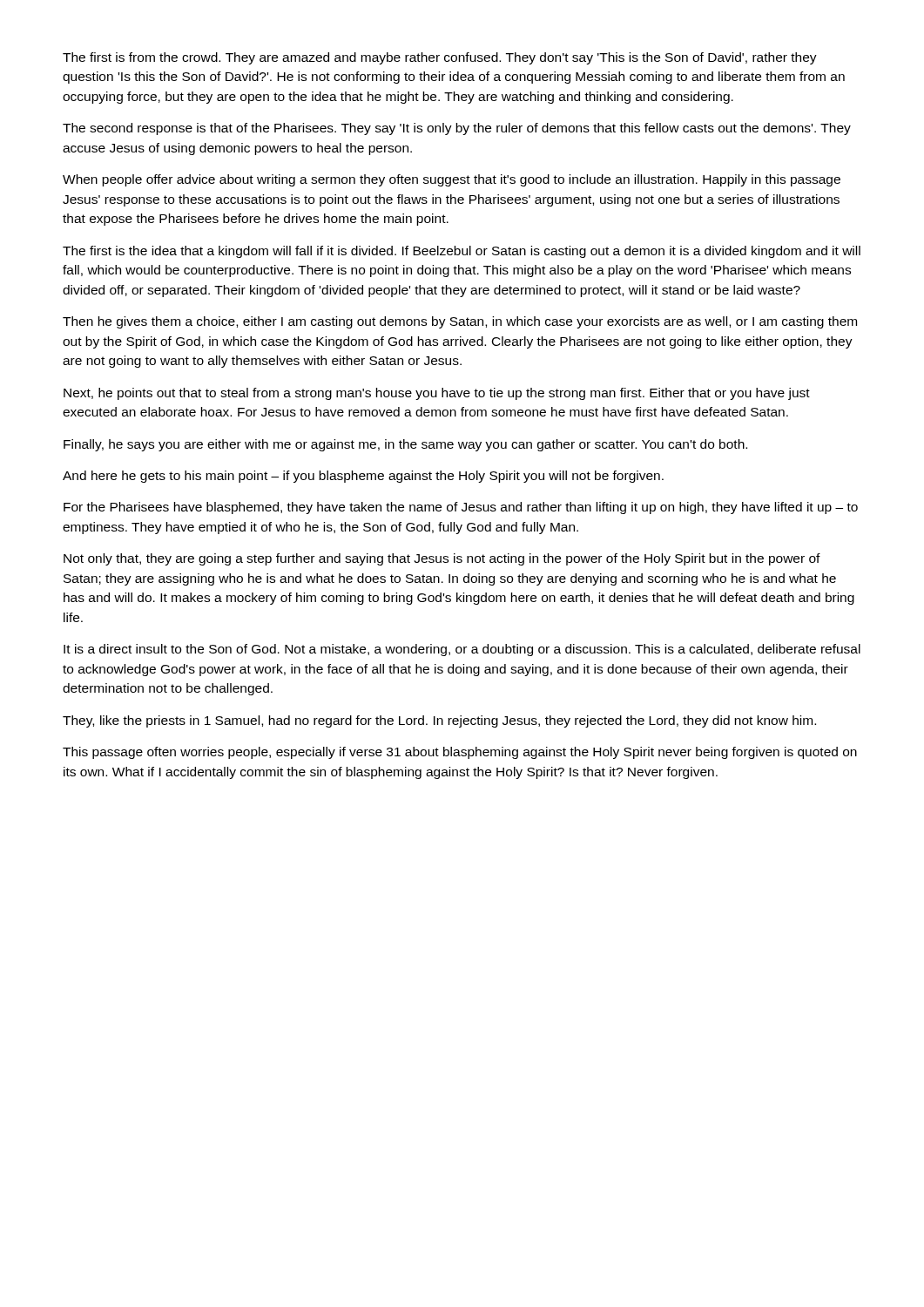Image resolution: width=924 pixels, height=1307 pixels.
Task: Locate the region starting "Finally, he says you are either with me"
Action: [406, 444]
